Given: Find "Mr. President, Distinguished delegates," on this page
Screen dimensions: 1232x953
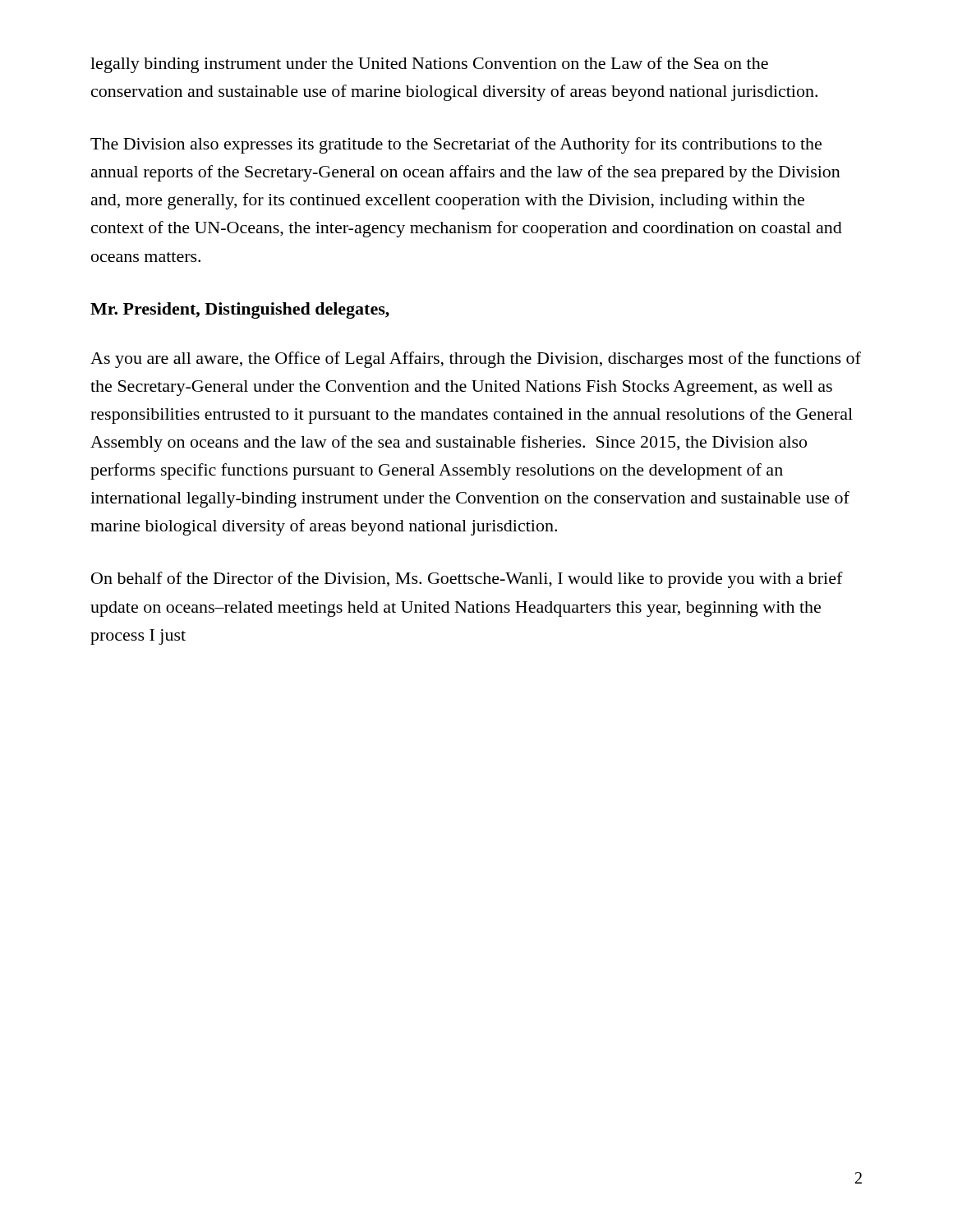Looking at the screenshot, I should pyautogui.click(x=240, y=308).
